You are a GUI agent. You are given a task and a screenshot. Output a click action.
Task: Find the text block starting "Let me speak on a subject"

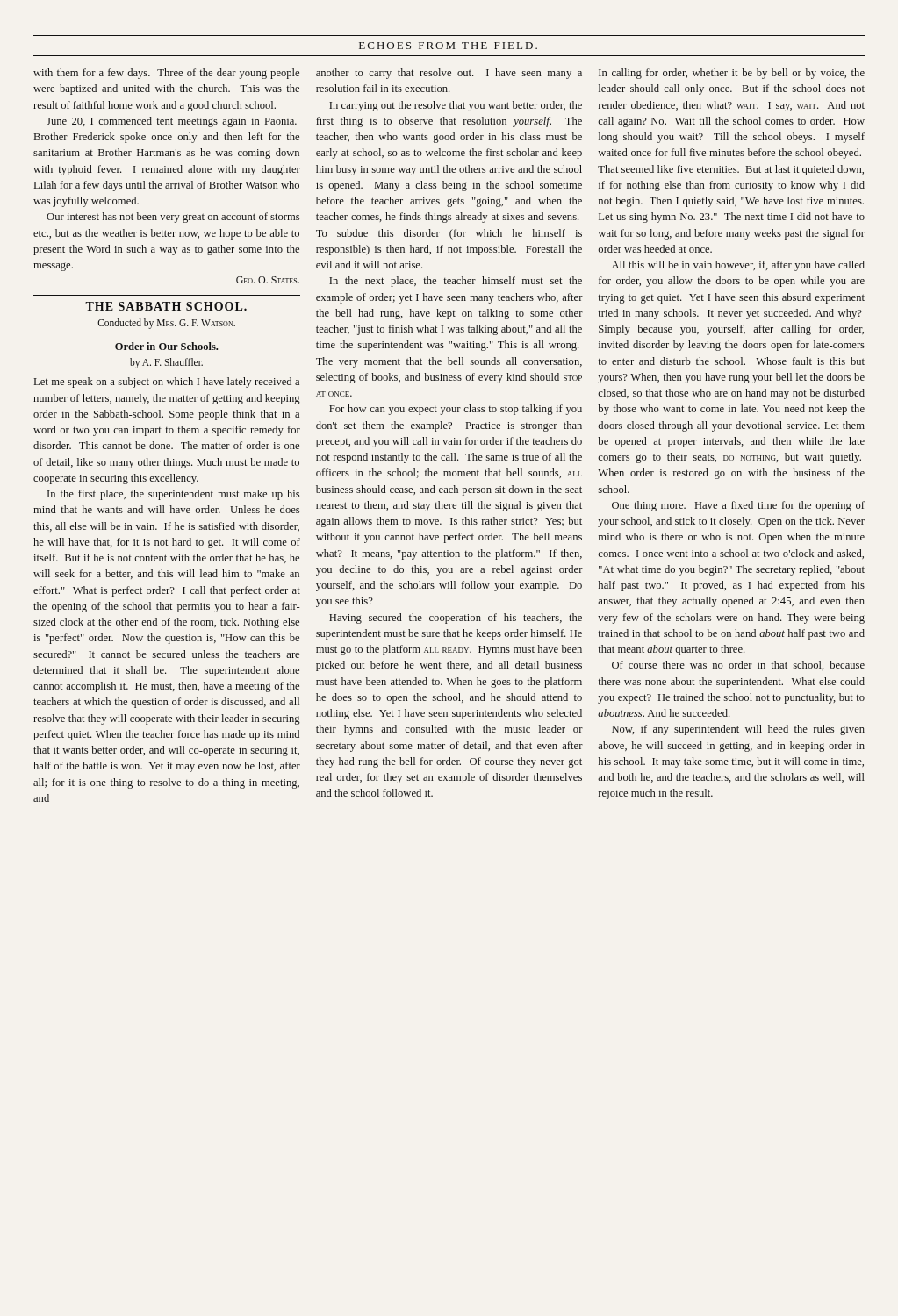(x=167, y=590)
